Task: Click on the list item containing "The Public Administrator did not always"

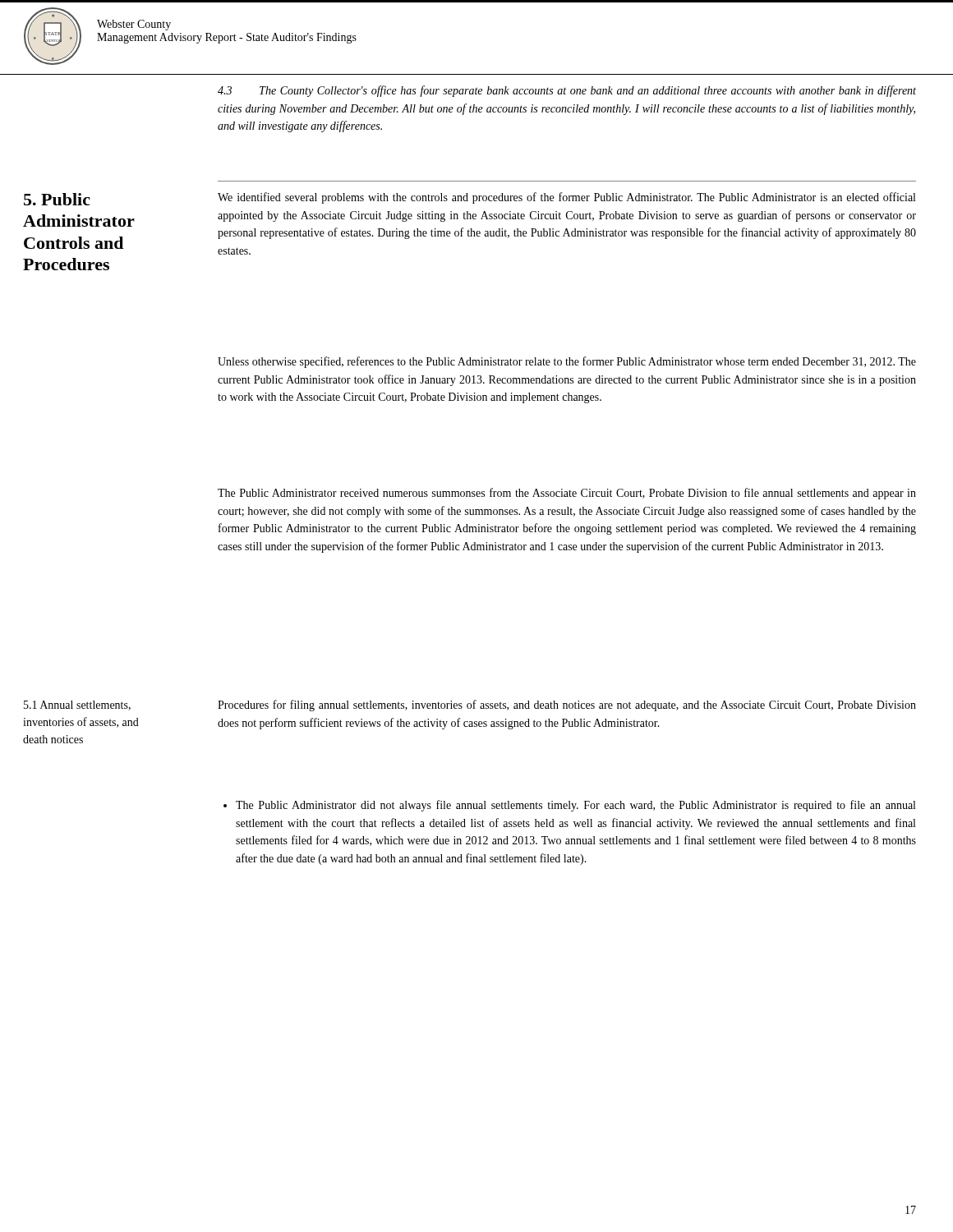Action: click(x=567, y=832)
